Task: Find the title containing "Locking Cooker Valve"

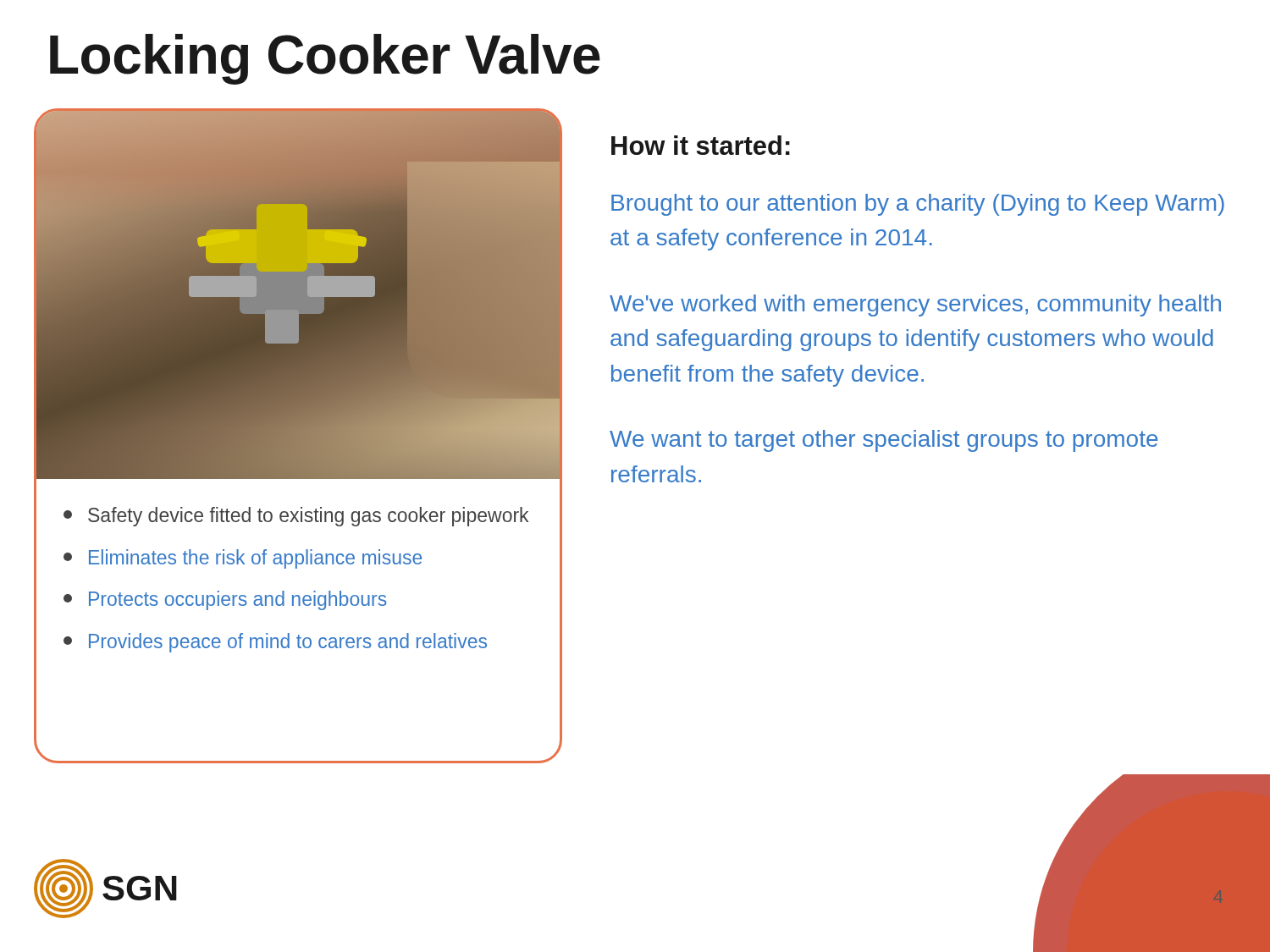Action: tap(324, 55)
